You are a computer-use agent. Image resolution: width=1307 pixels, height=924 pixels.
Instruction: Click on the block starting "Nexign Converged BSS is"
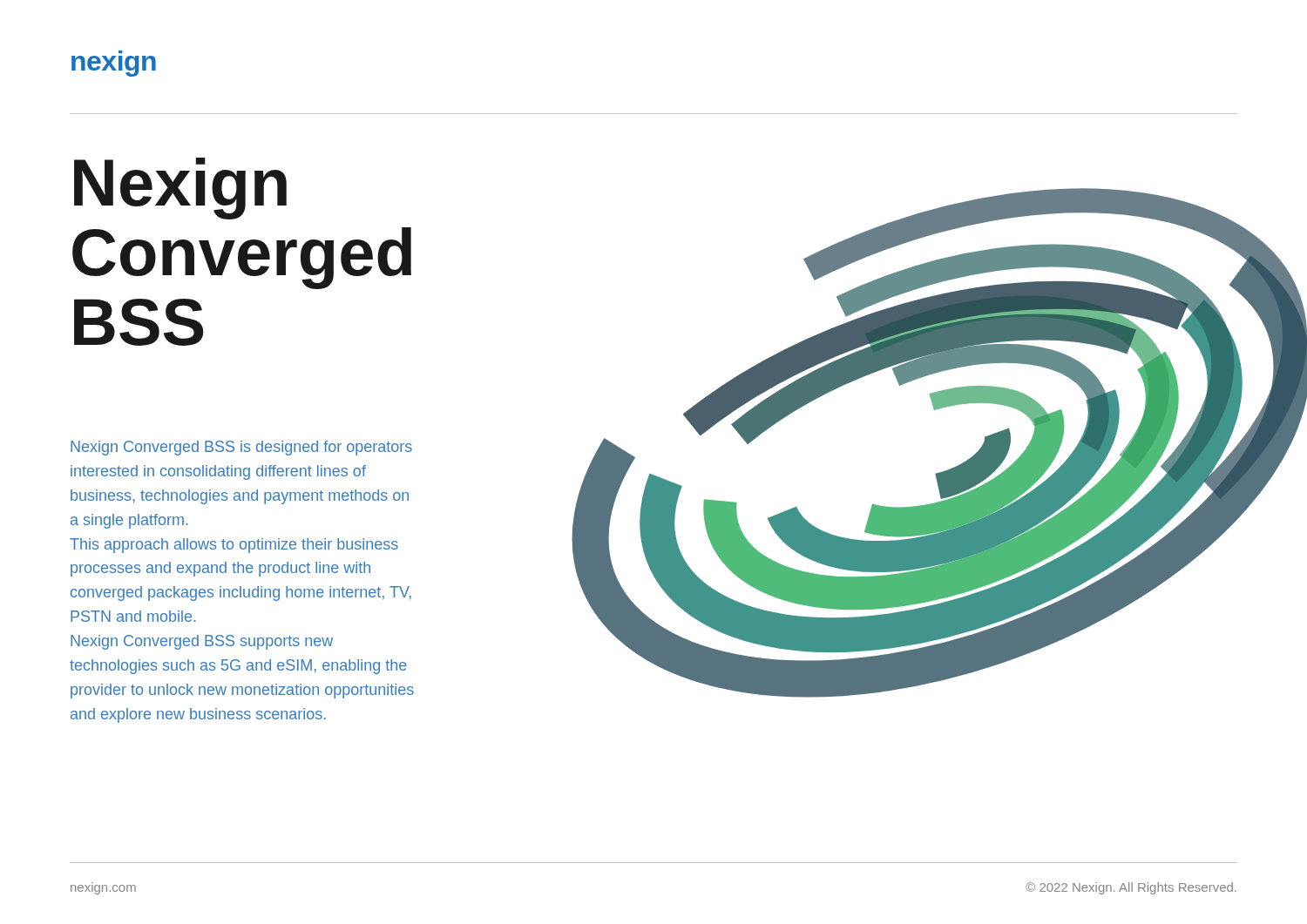(244, 484)
